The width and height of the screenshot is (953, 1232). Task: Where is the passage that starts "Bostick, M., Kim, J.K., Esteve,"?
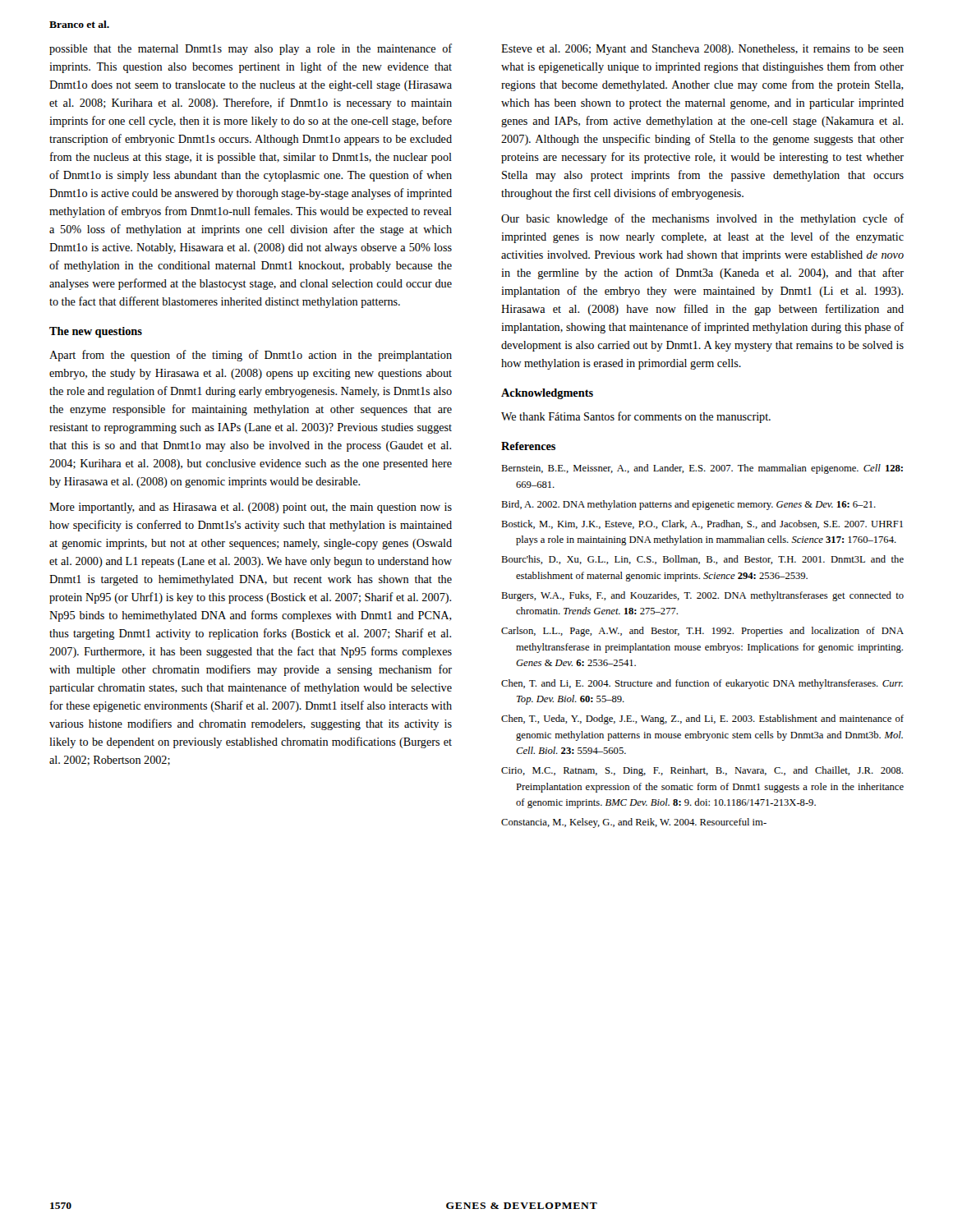pyautogui.click(x=702, y=533)
